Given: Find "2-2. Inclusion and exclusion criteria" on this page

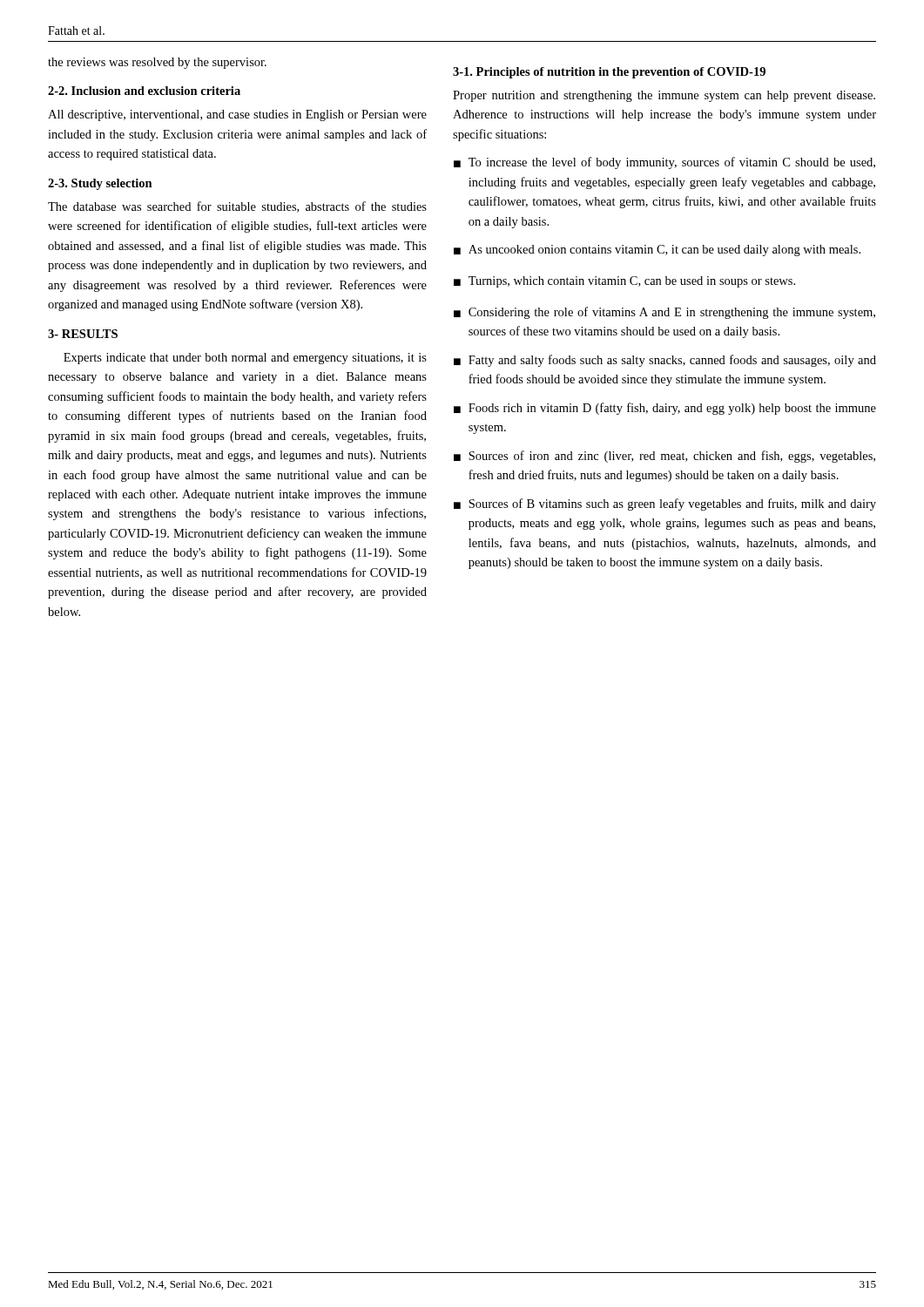Looking at the screenshot, I should click(144, 91).
